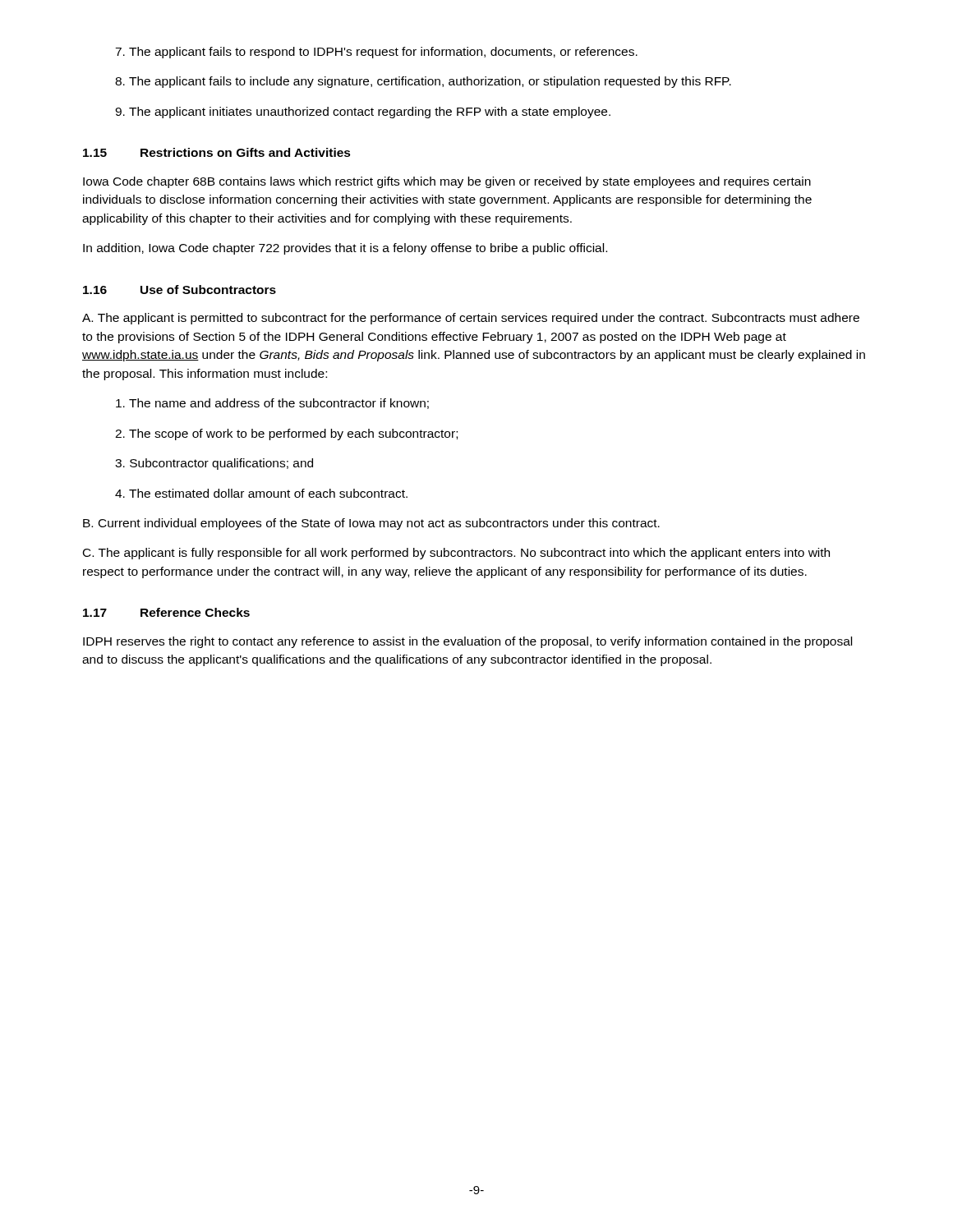Locate the element starting "8. The applicant fails to include"

click(x=423, y=81)
